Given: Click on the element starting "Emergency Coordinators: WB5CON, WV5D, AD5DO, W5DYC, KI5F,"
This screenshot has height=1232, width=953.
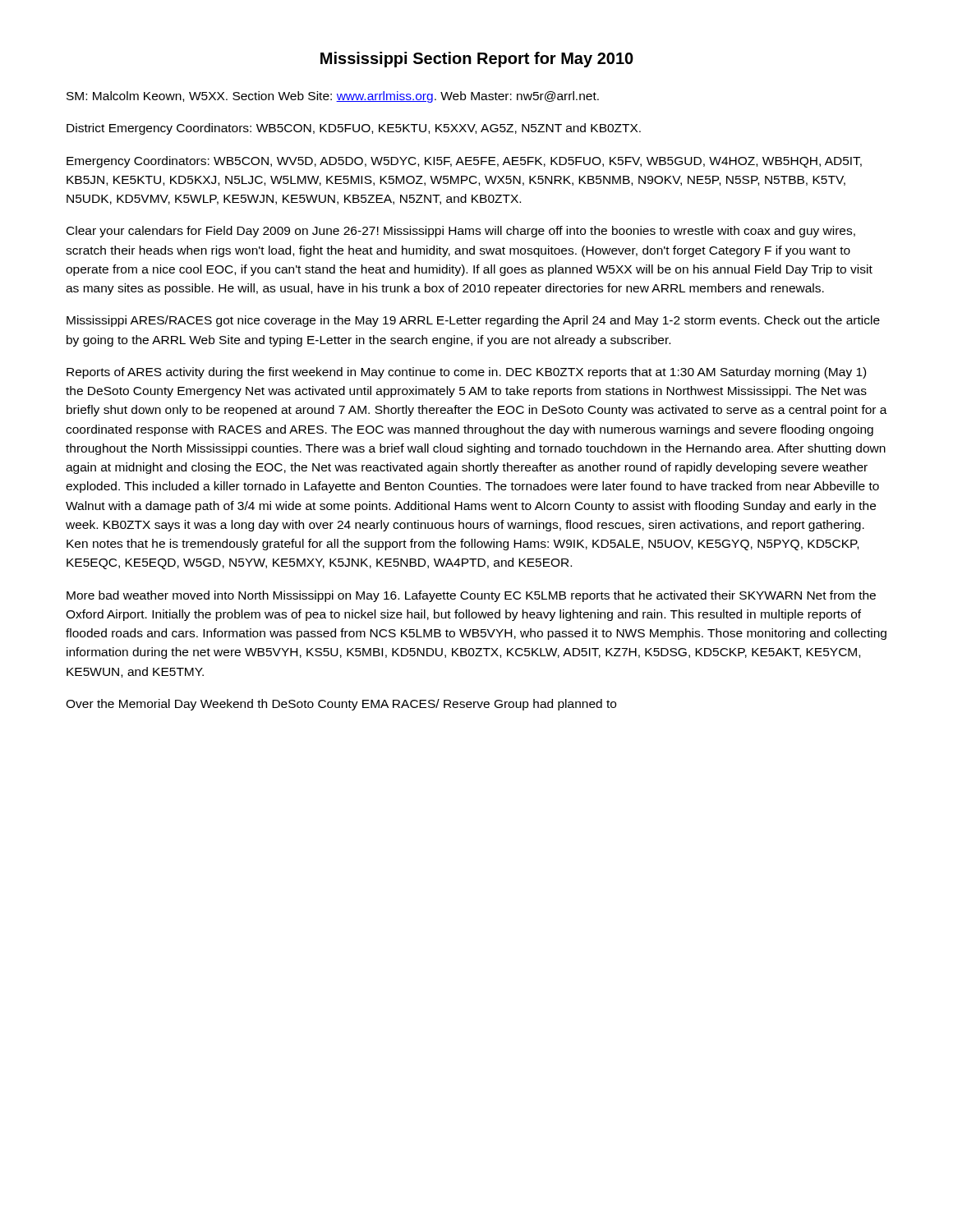Looking at the screenshot, I should [464, 179].
